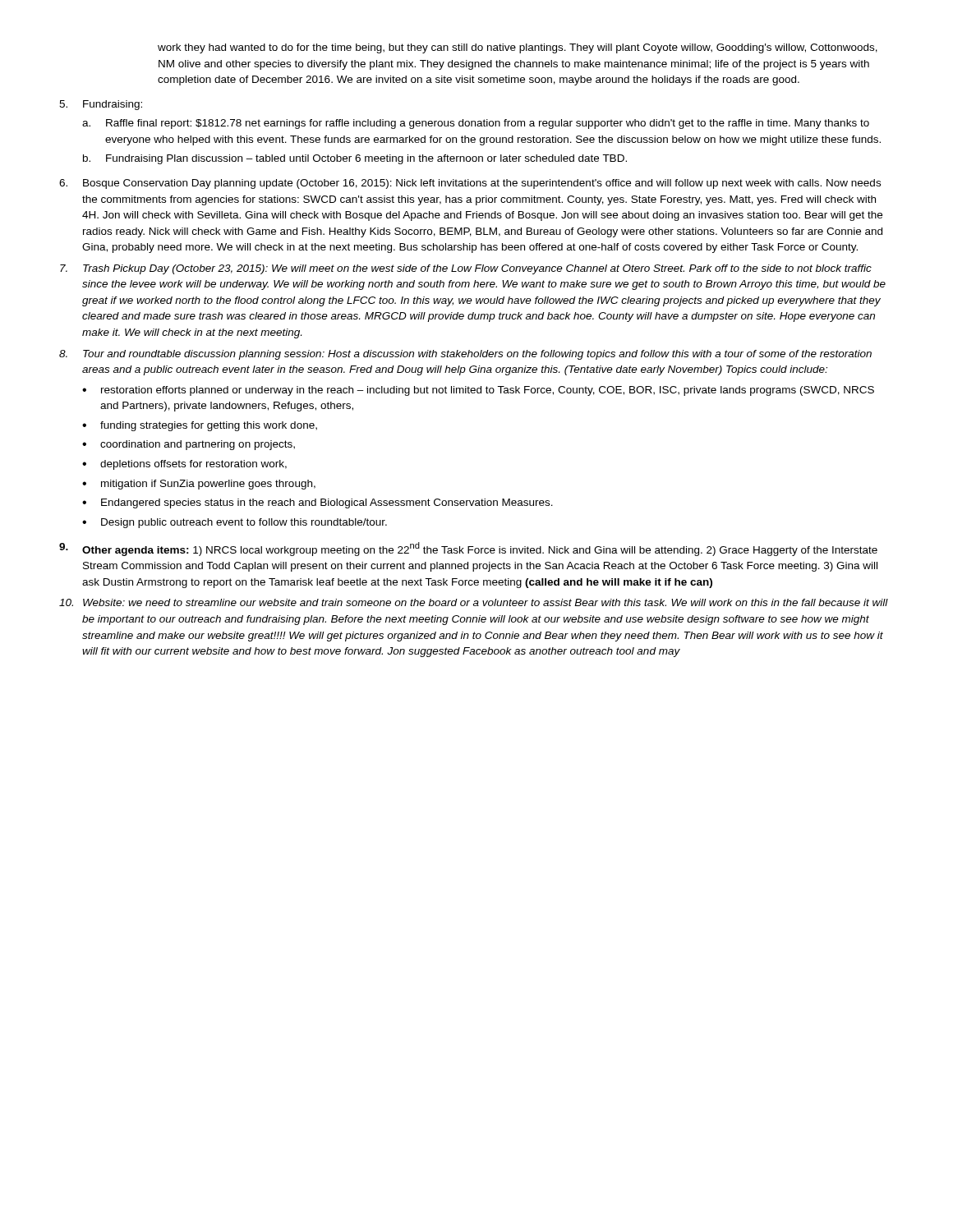Find the block starting "• mitigation if SunZia powerline goes through,"

pyautogui.click(x=199, y=485)
